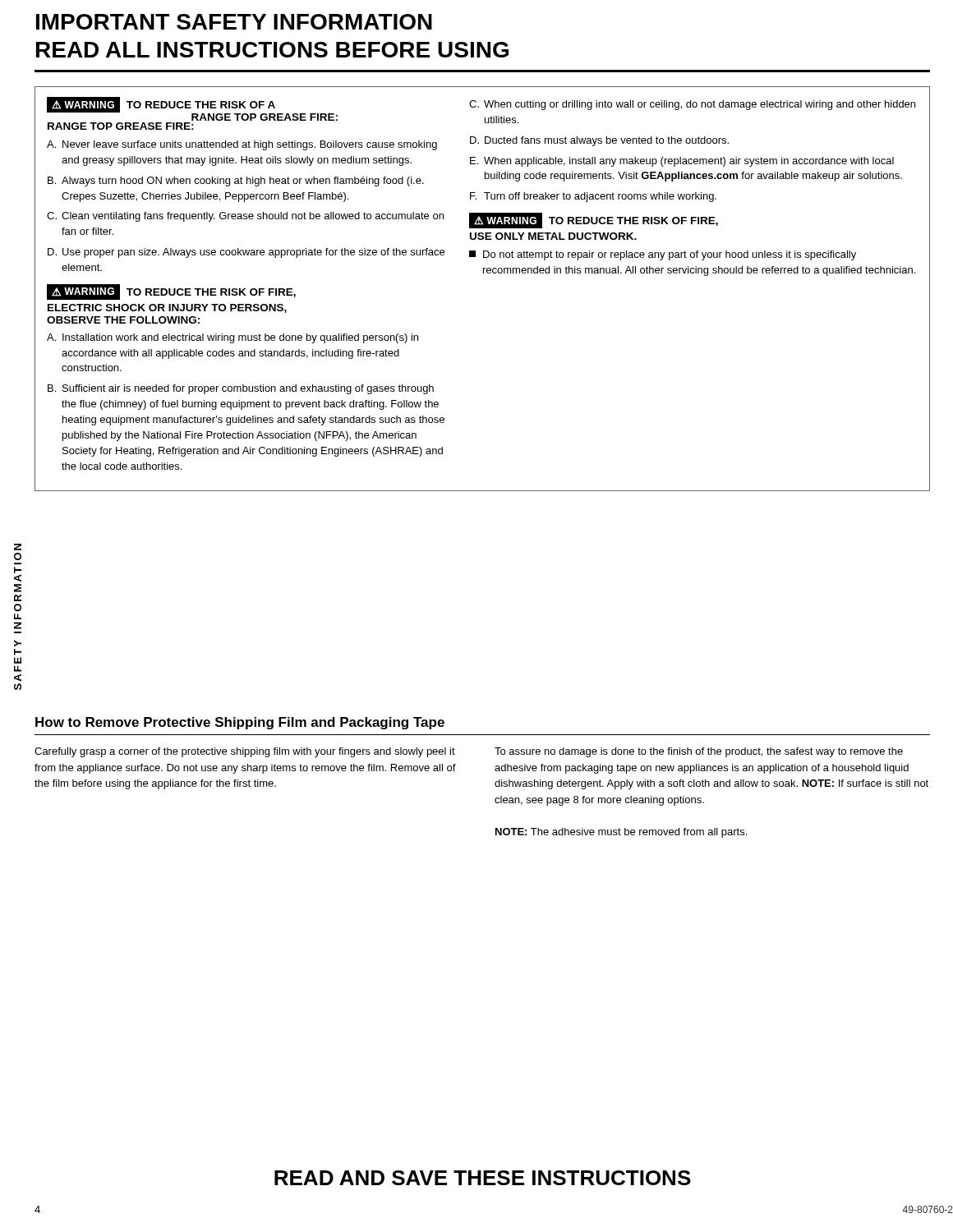This screenshot has width=953, height=1232.
Task: Click on the passage starting "READ AND SAVE THESE INSTRUCTIONS"
Action: (482, 1178)
